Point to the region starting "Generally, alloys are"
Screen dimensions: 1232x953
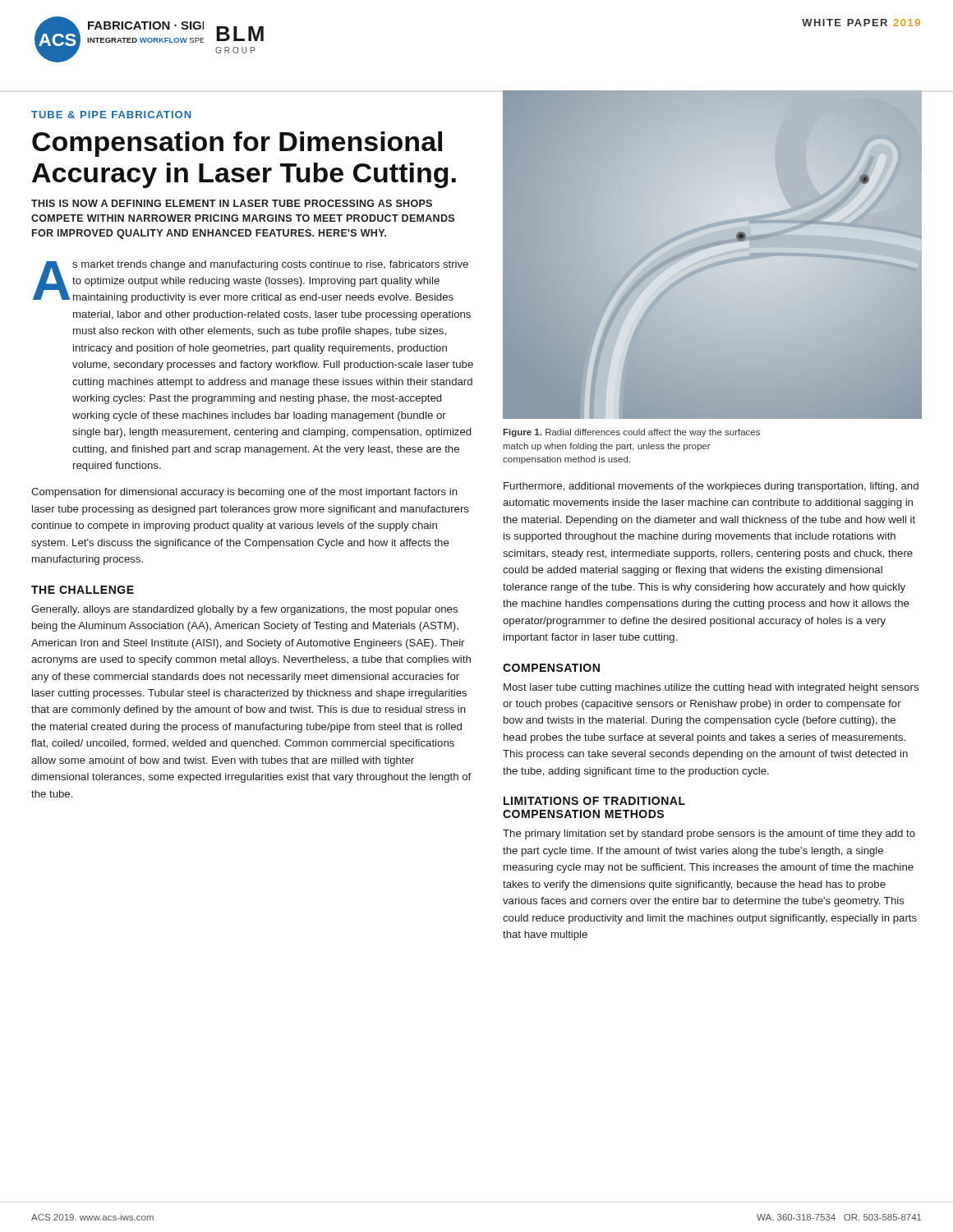click(x=251, y=701)
